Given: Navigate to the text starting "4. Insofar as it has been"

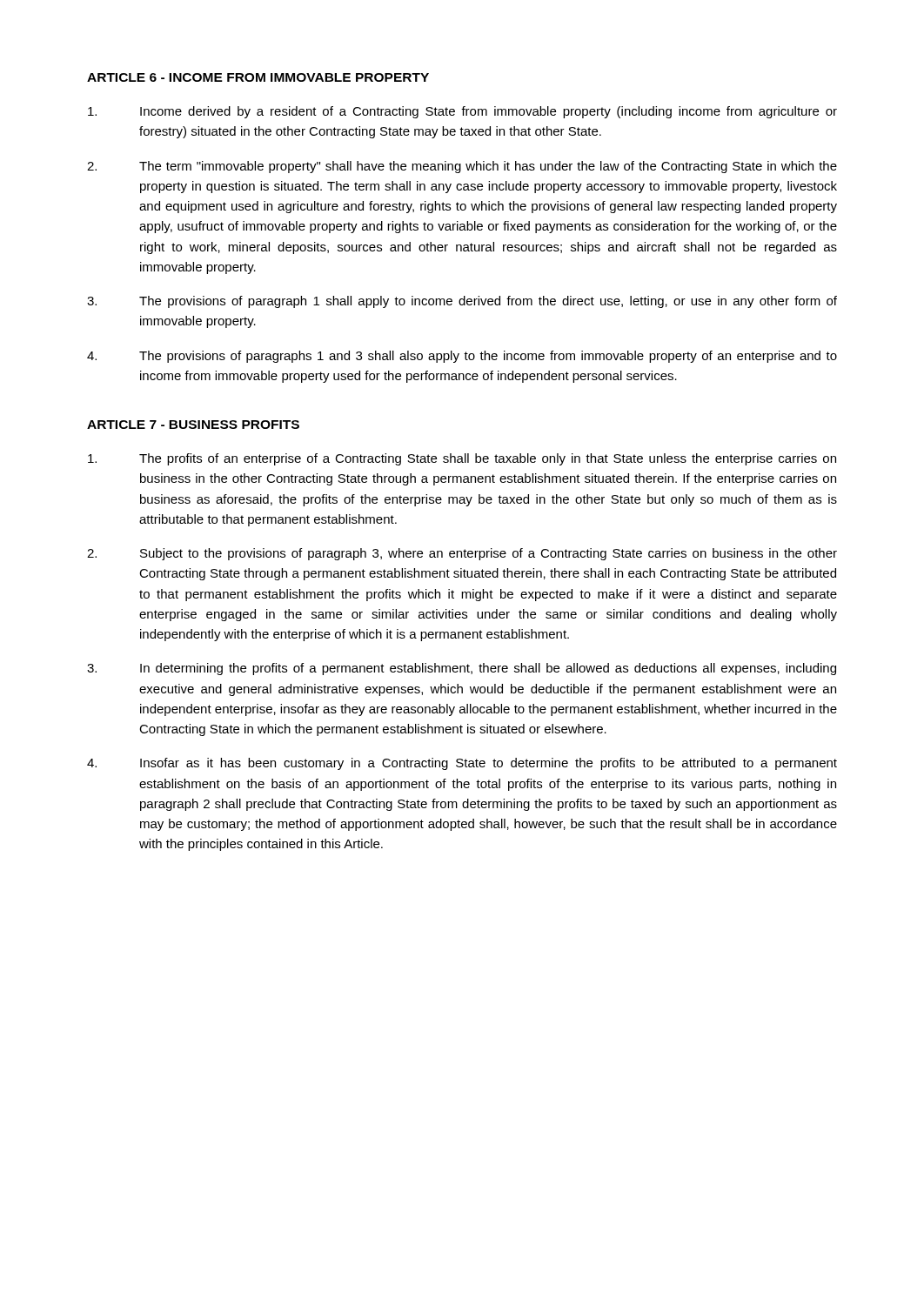Looking at the screenshot, I should [x=462, y=803].
